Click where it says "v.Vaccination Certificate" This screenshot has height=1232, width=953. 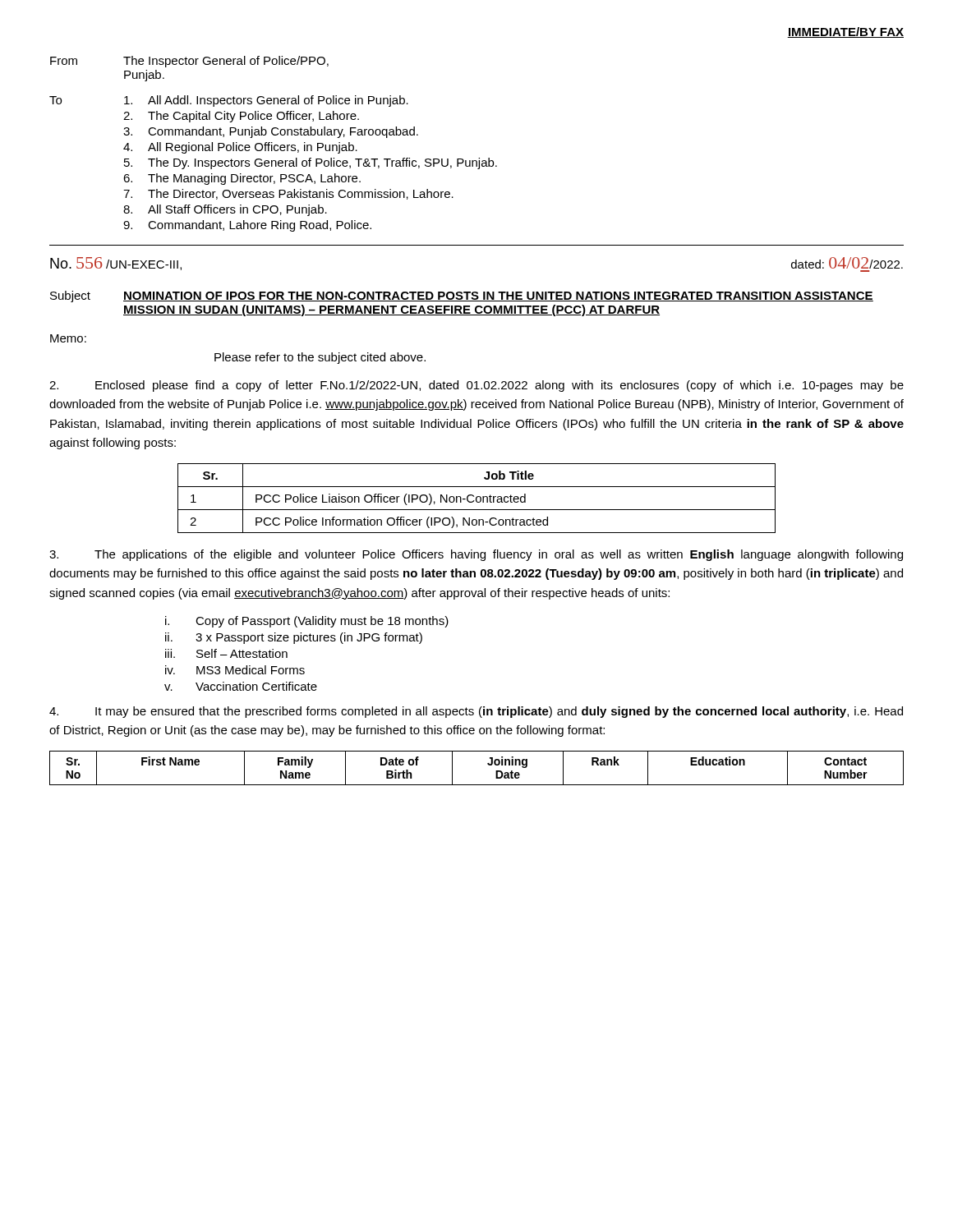click(241, 686)
